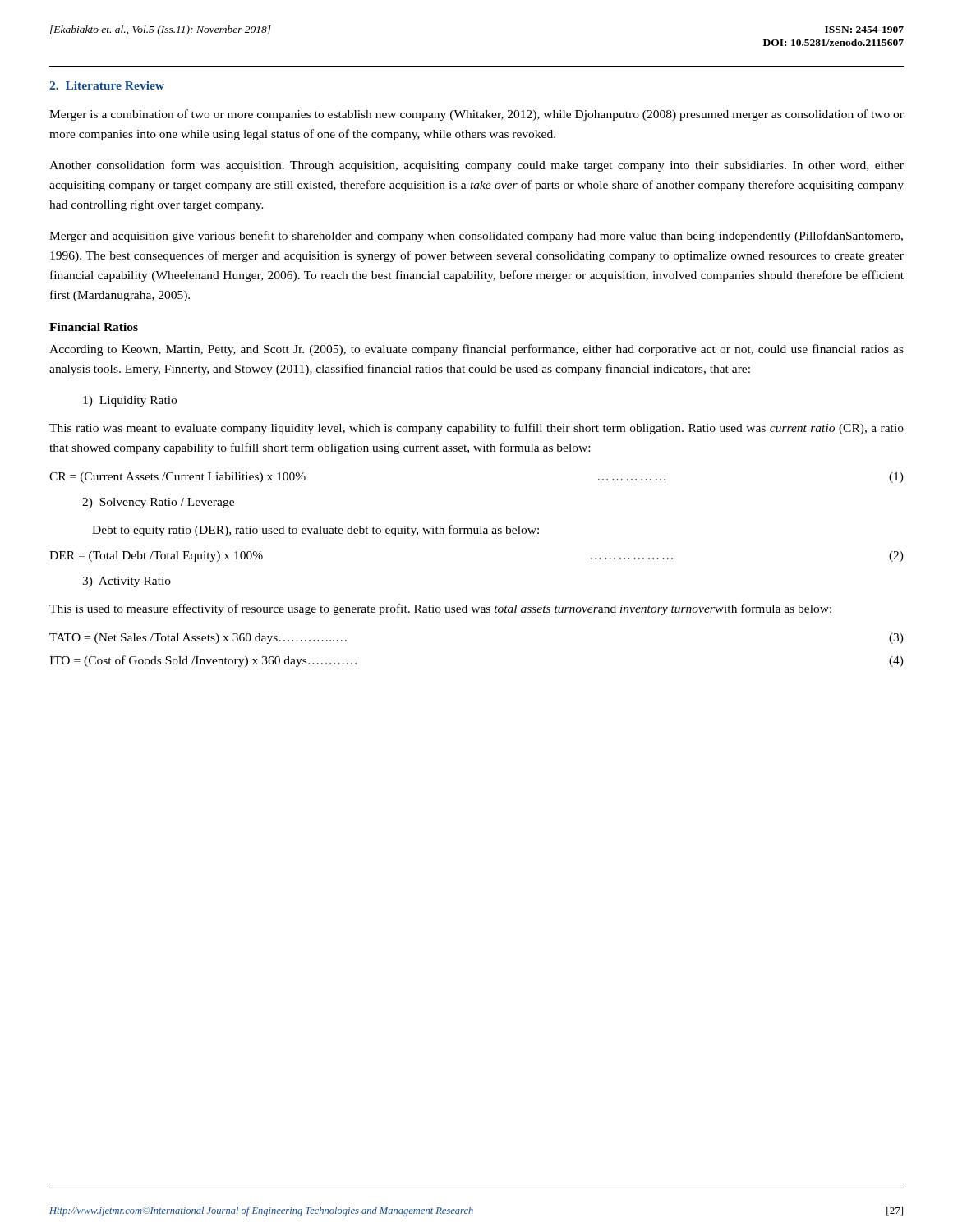Select the text block containing "Another consolidation form was acquisition. Through"

(476, 184)
